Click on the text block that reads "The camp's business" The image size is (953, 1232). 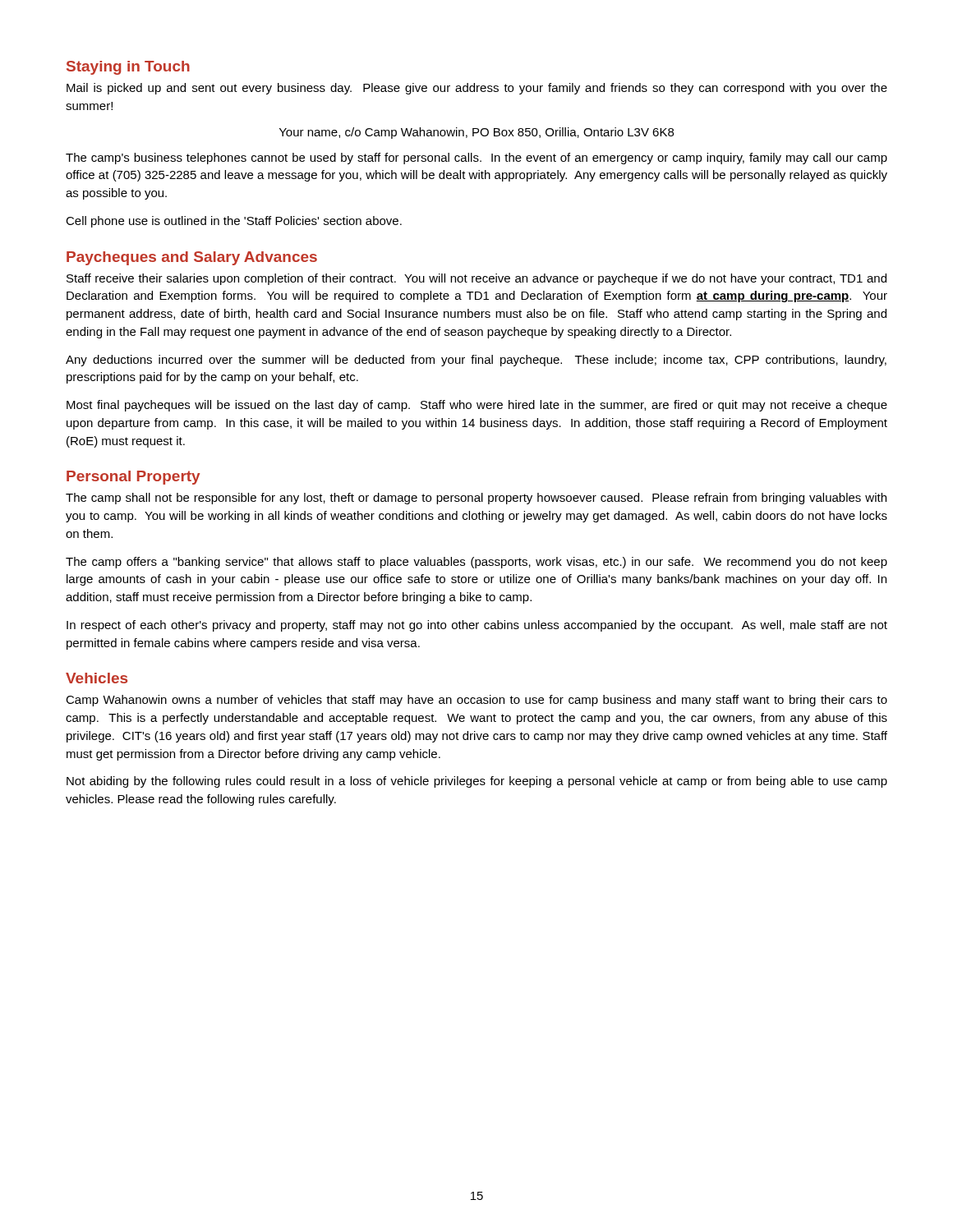point(476,175)
